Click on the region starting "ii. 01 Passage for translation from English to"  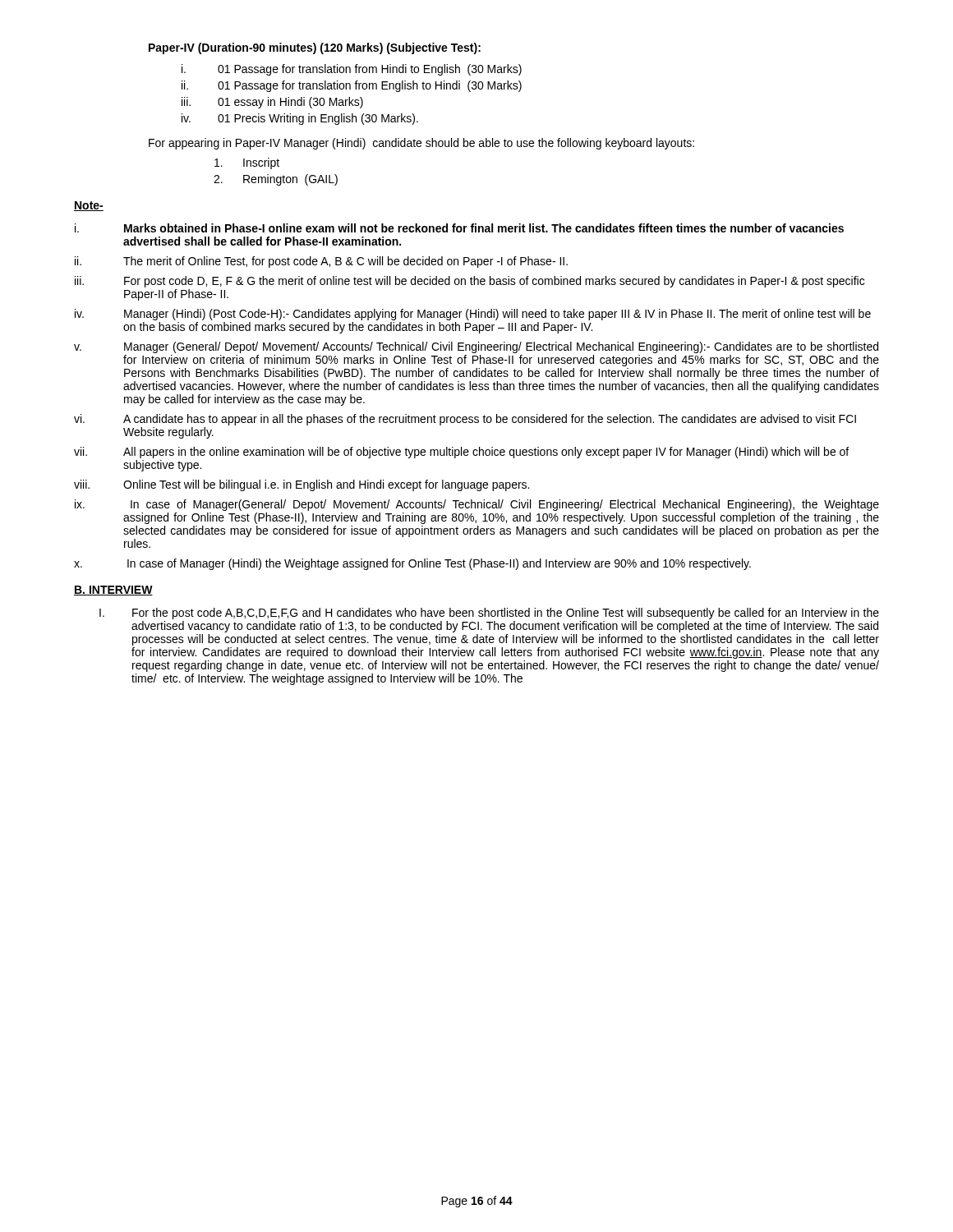tap(351, 85)
